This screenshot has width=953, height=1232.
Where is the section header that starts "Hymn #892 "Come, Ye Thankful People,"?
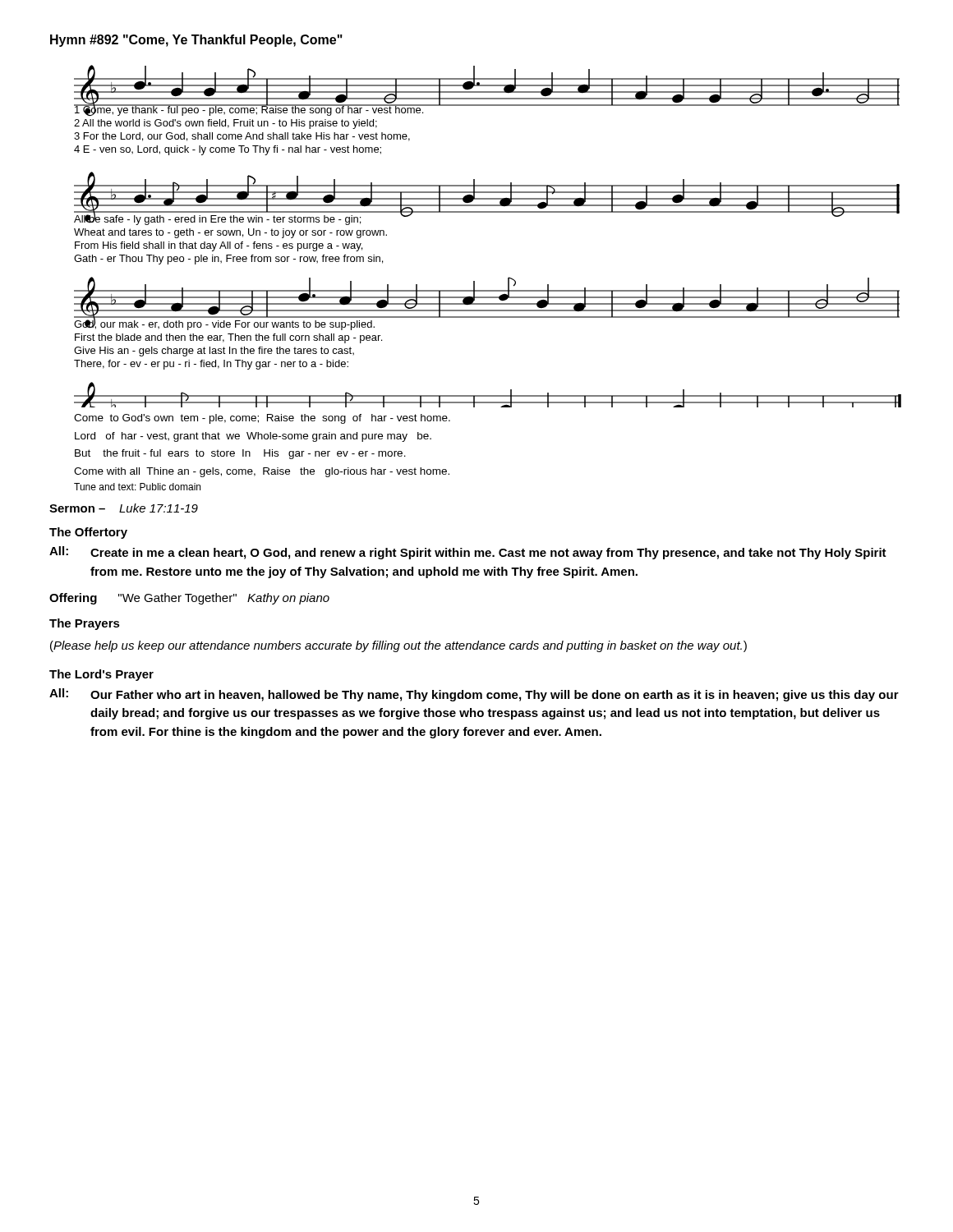pos(196,40)
